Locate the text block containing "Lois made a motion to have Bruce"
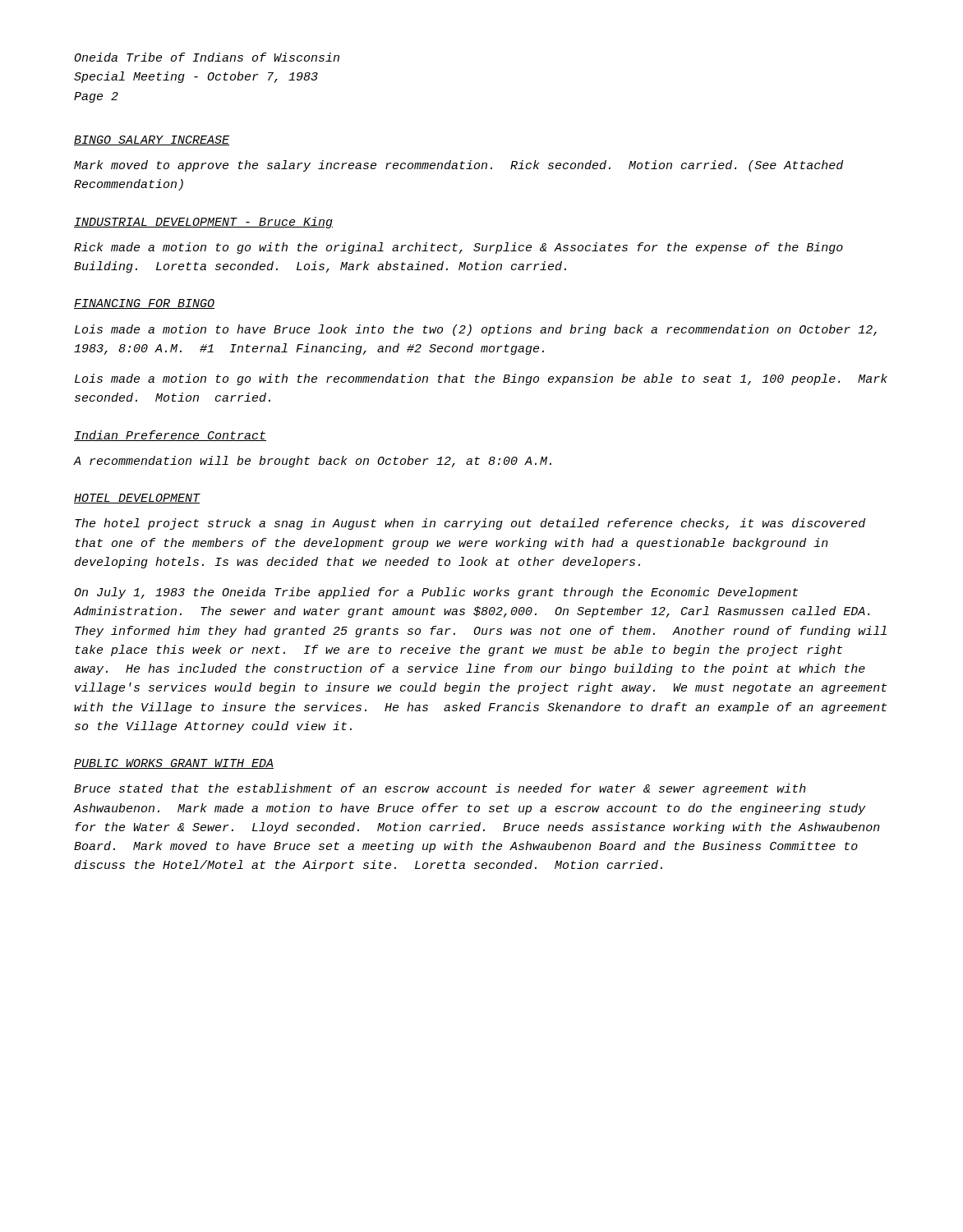The height and width of the screenshot is (1232, 963). pyautogui.click(x=477, y=340)
